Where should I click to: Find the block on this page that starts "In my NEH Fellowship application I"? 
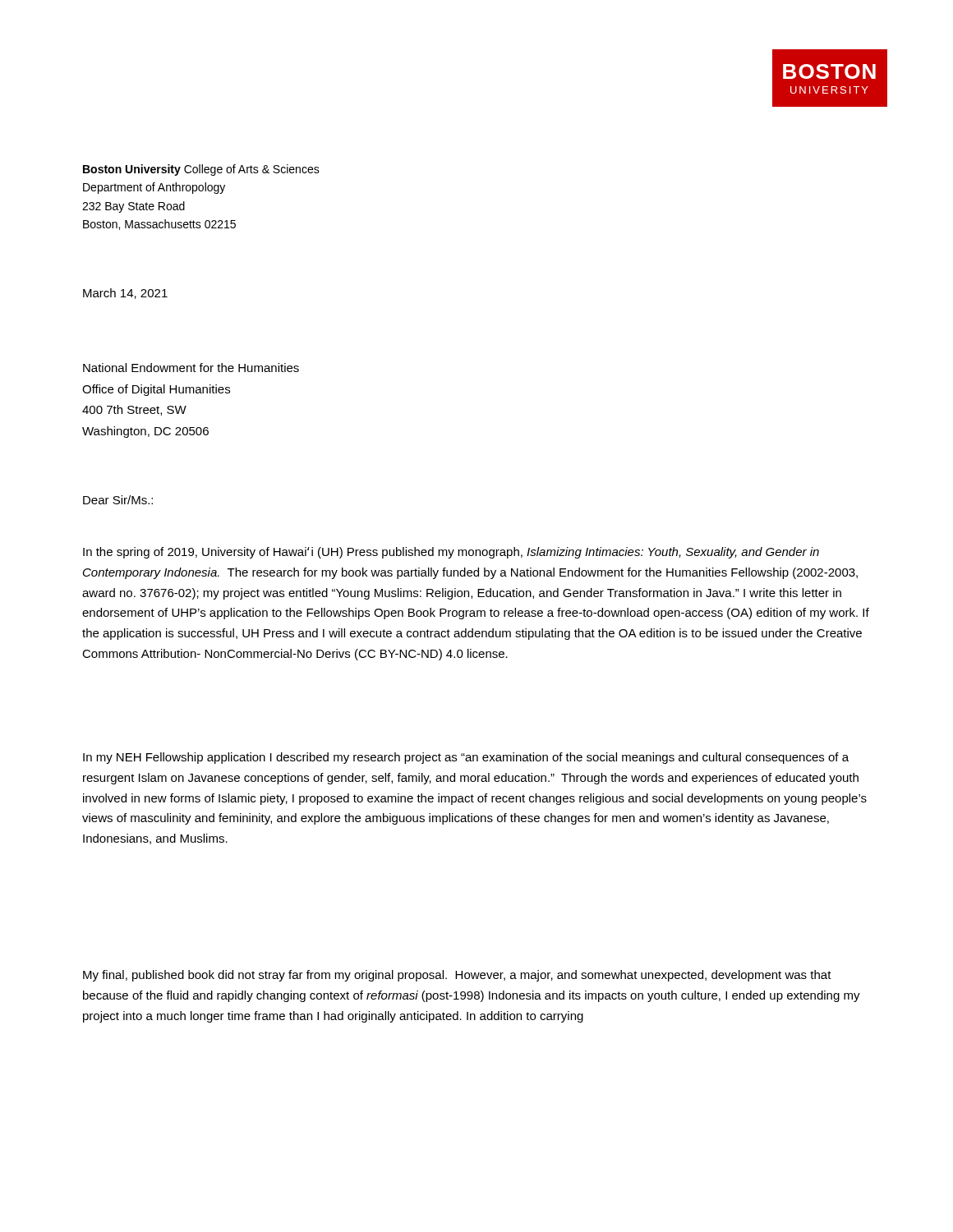[x=474, y=798]
